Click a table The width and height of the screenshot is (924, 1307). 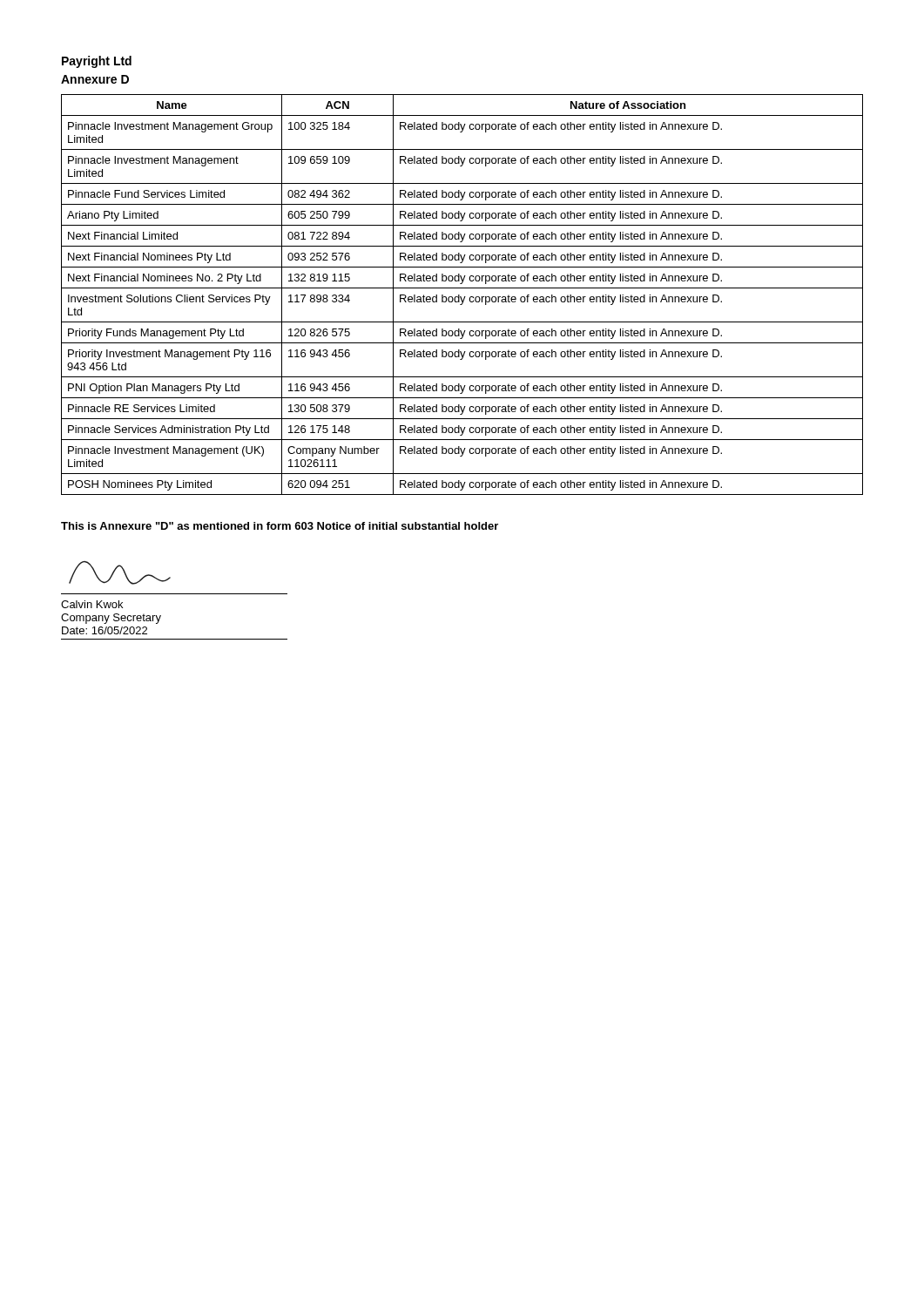pyautogui.click(x=462, y=295)
